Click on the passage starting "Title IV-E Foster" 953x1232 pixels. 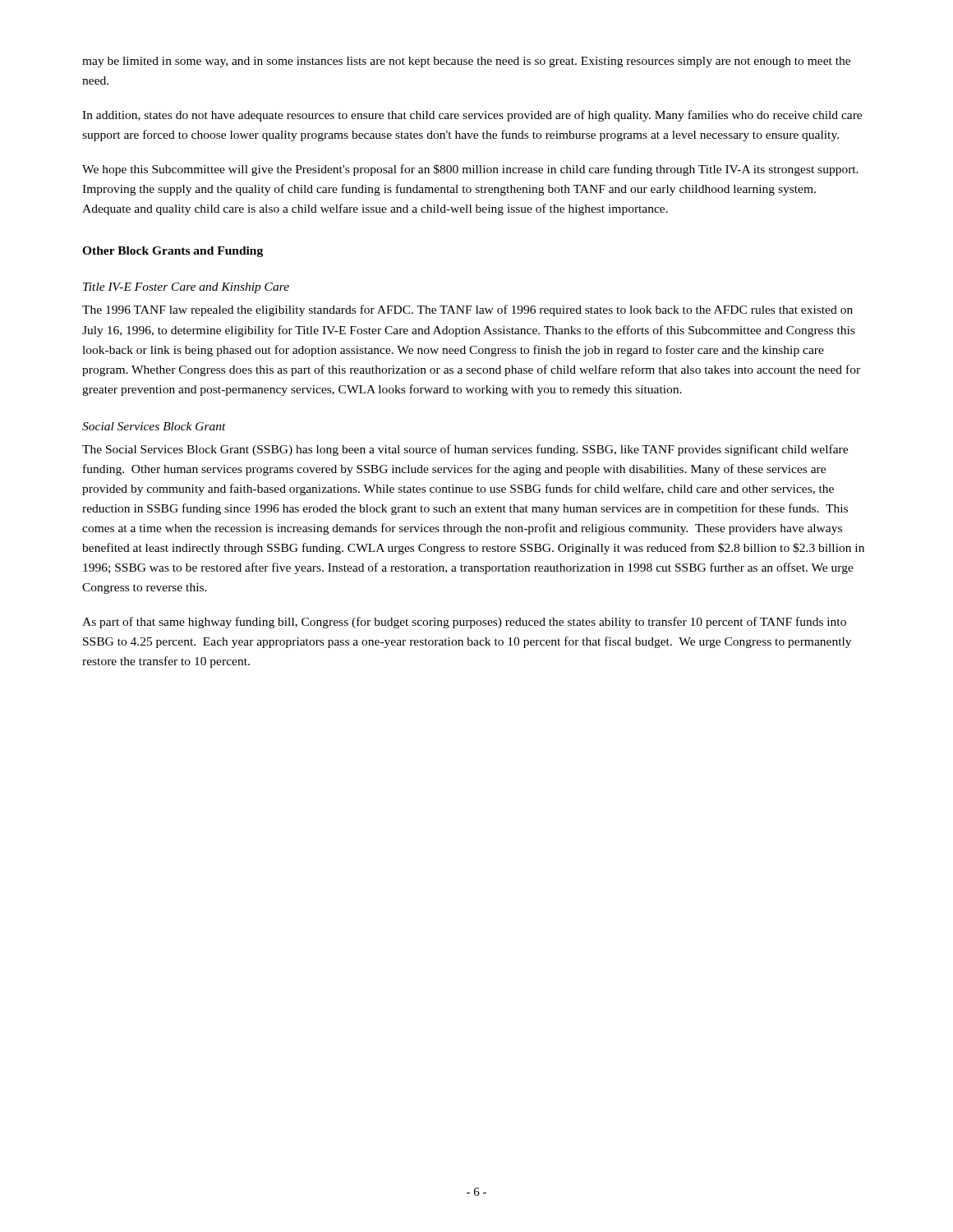click(186, 286)
